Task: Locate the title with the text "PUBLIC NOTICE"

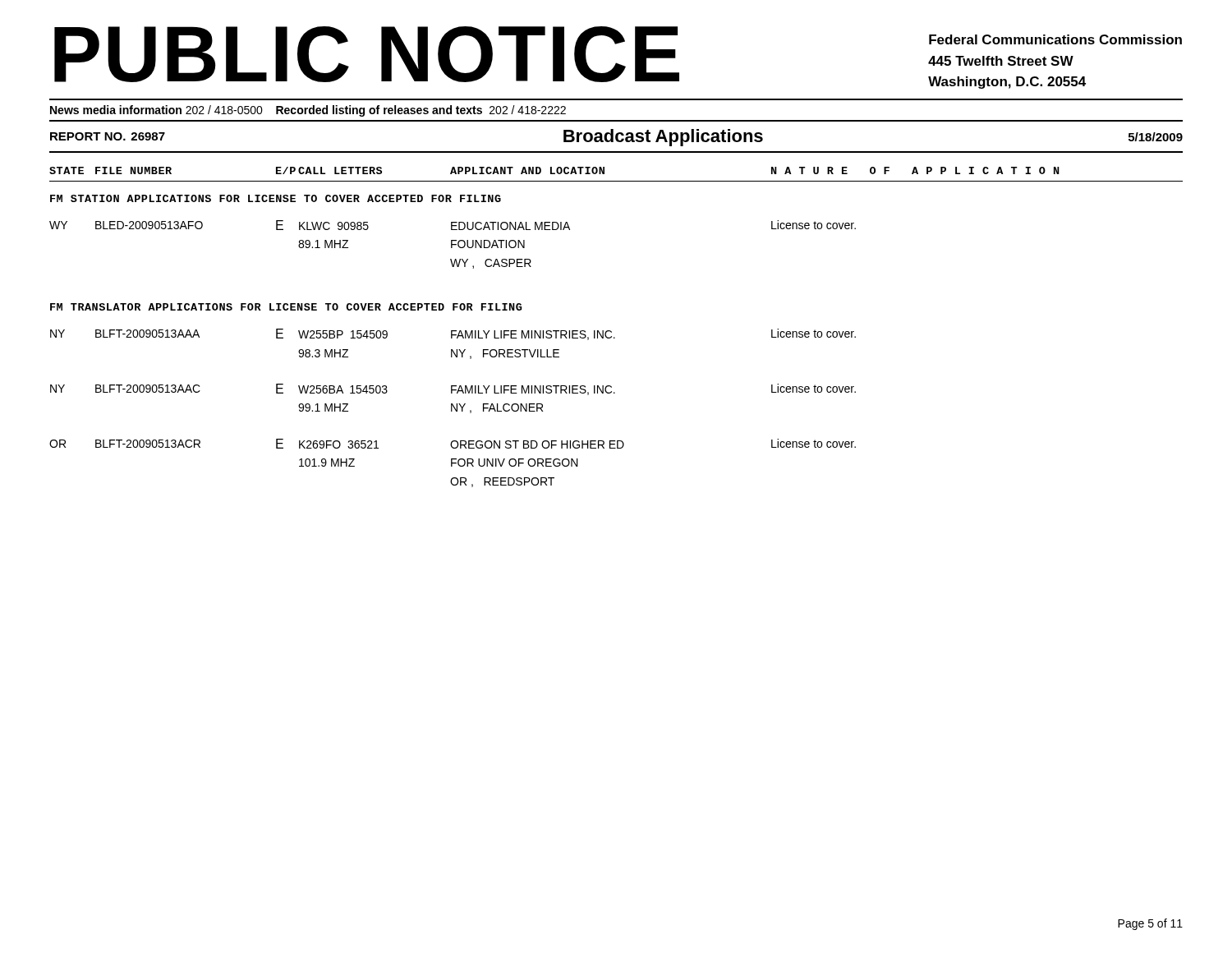Action: (x=367, y=54)
